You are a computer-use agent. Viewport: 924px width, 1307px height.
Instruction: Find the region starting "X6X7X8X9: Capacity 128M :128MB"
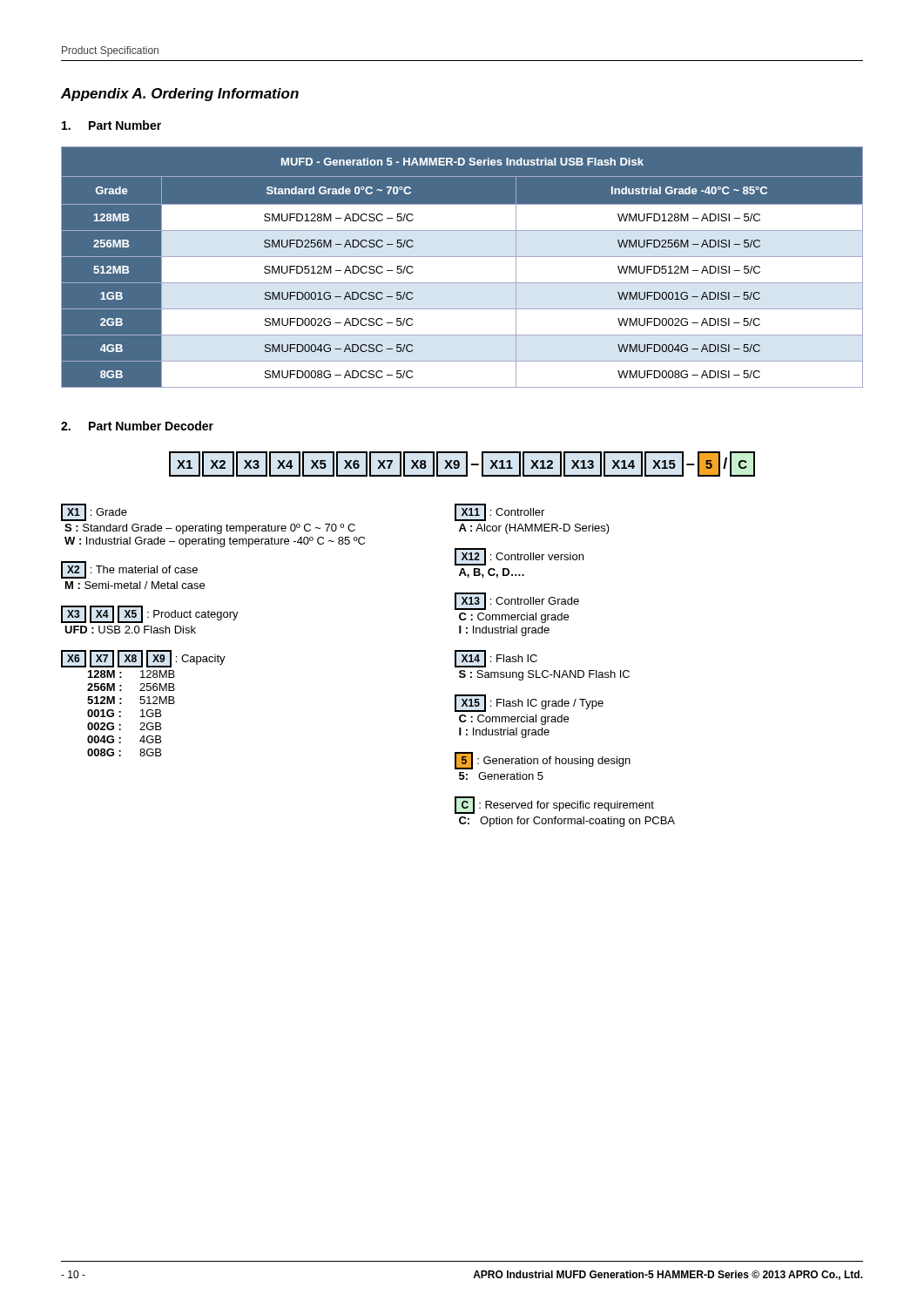(x=143, y=659)
